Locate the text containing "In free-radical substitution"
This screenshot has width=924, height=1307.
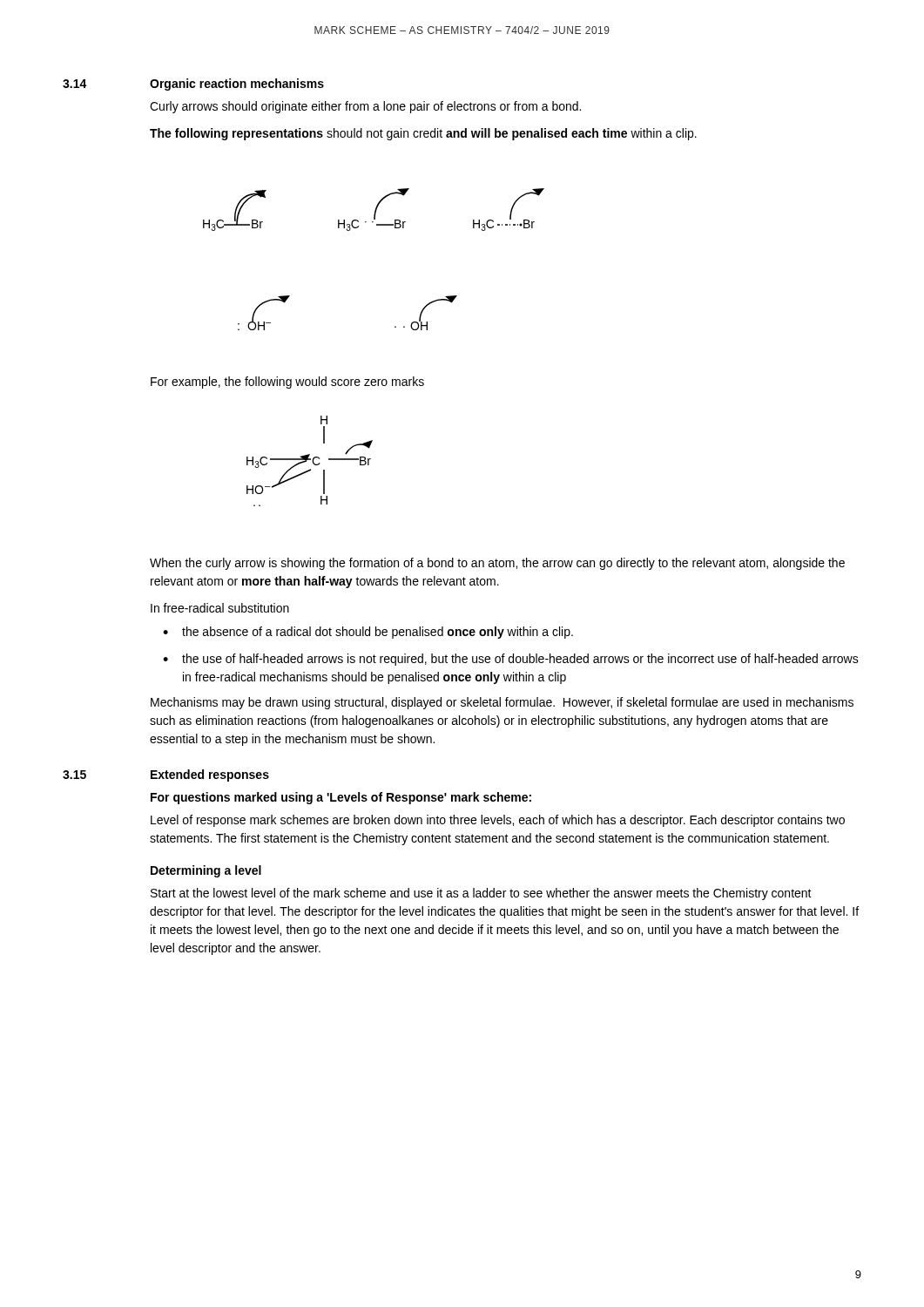coord(220,608)
